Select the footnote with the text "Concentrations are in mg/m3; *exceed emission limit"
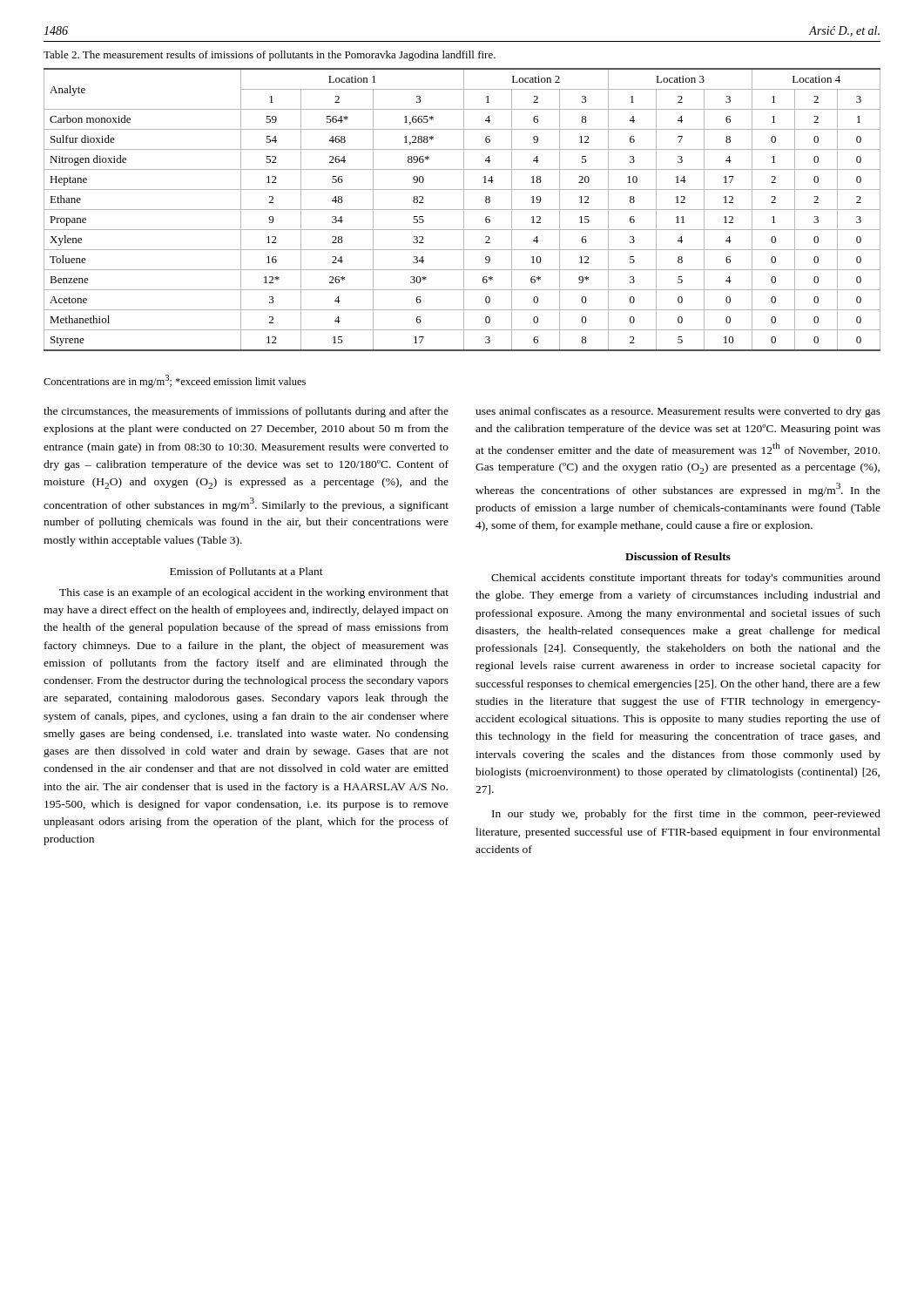 tap(175, 380)
